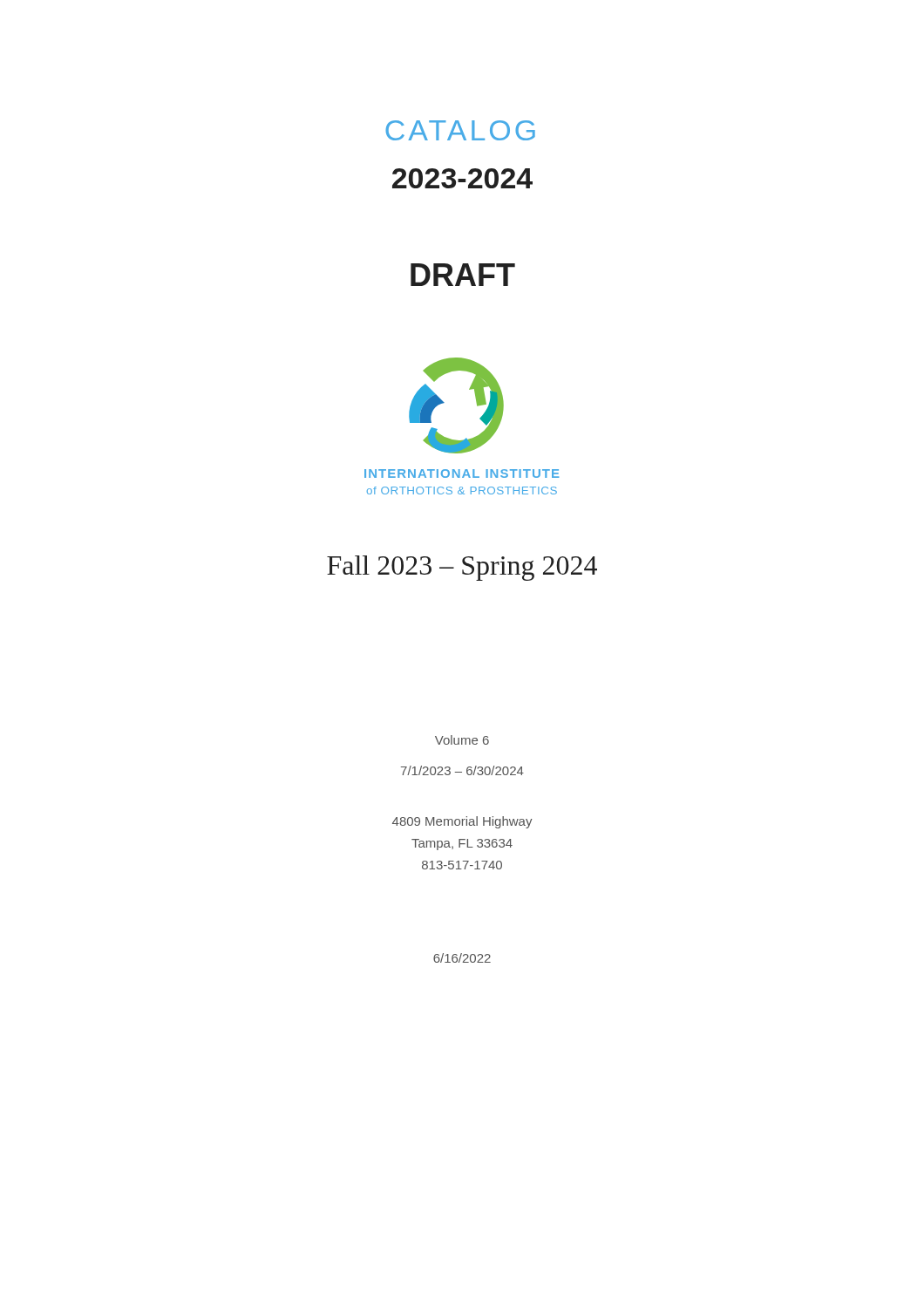Locate the text block with the text "4809 Memorial HighwayTampa,"

pos(462,843)
